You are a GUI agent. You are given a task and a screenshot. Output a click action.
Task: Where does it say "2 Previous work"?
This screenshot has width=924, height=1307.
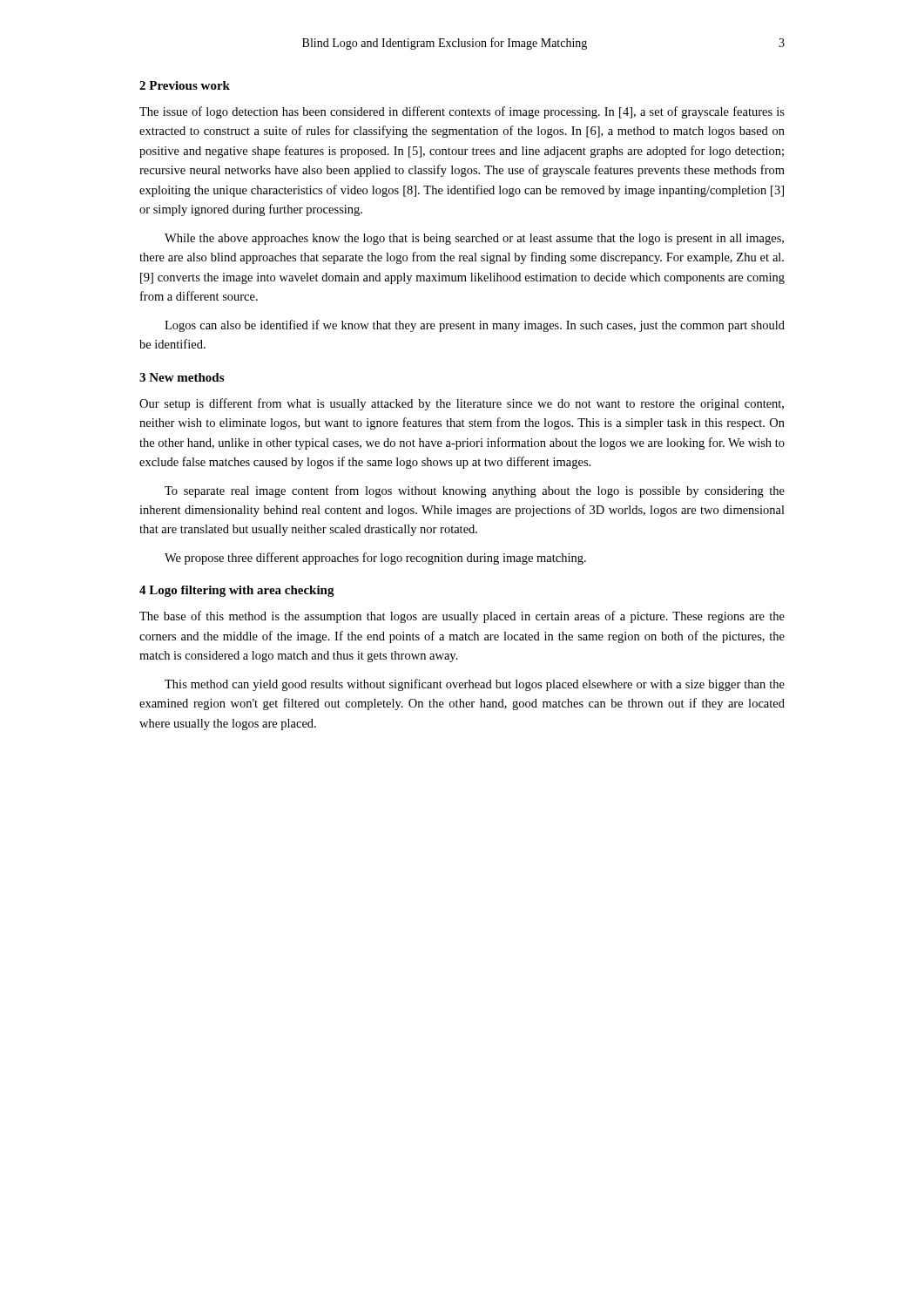(185, 85)
